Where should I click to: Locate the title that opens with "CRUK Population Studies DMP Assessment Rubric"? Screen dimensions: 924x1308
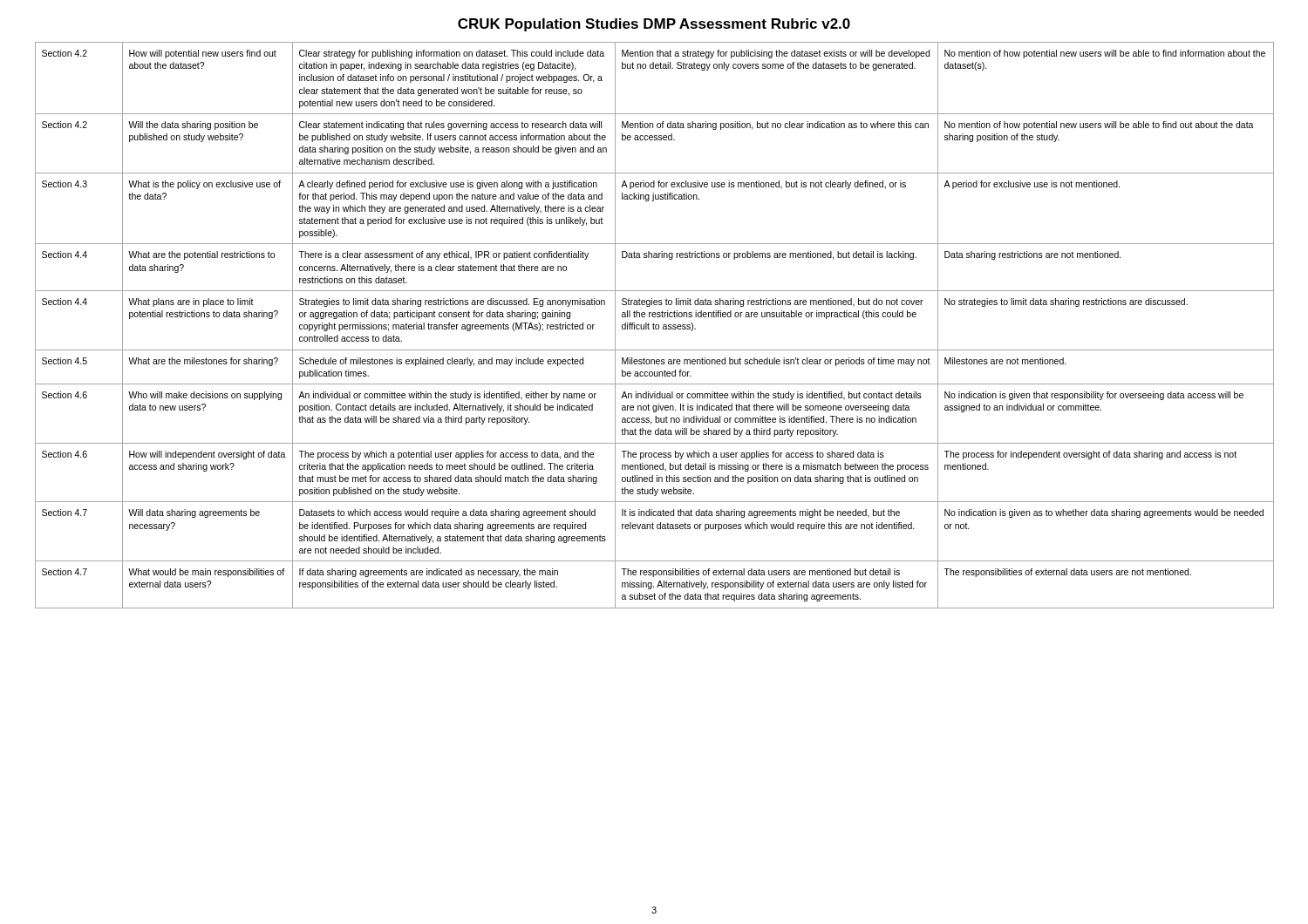tap(654, 24)
